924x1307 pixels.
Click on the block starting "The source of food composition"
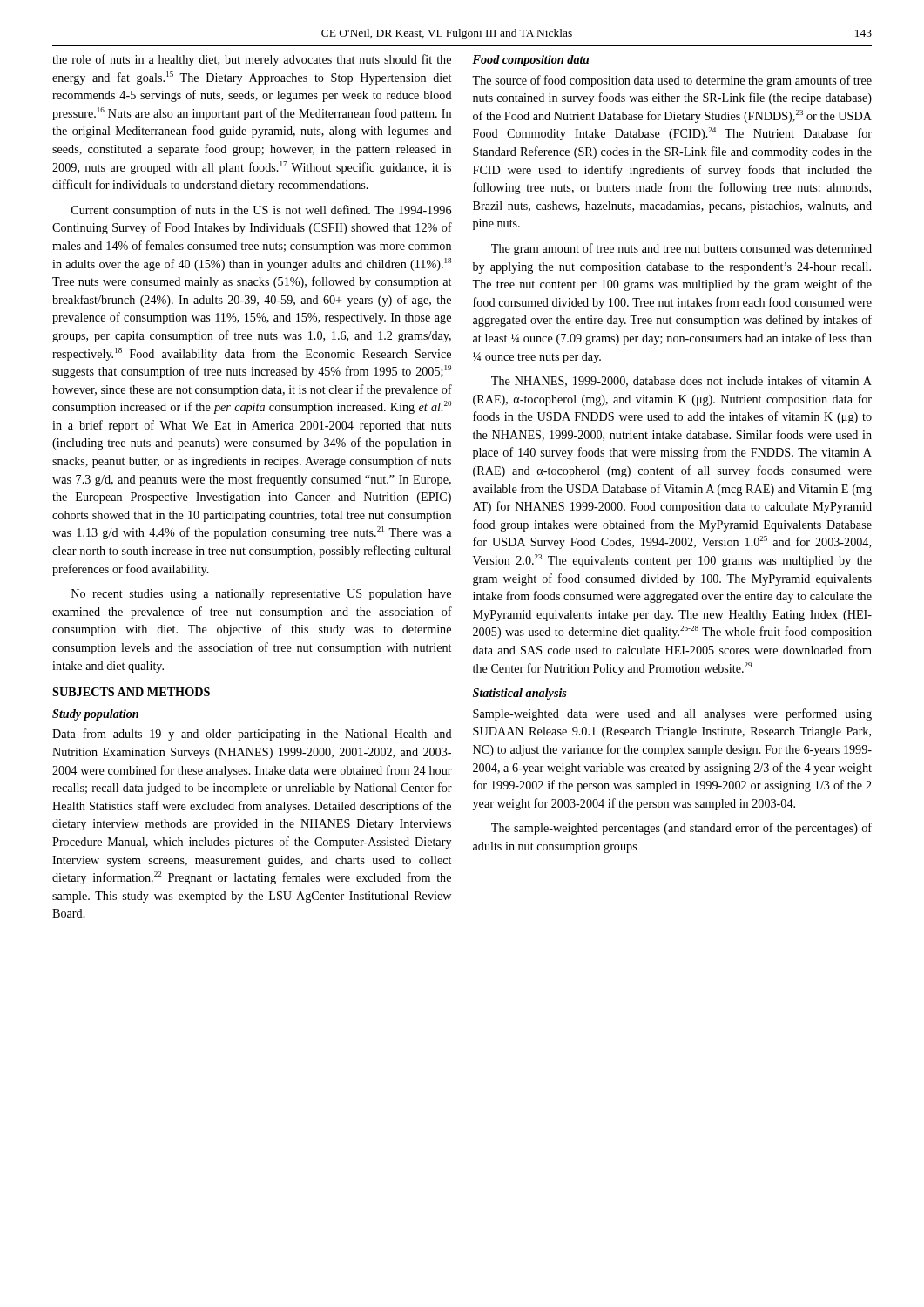click(672, 152)
